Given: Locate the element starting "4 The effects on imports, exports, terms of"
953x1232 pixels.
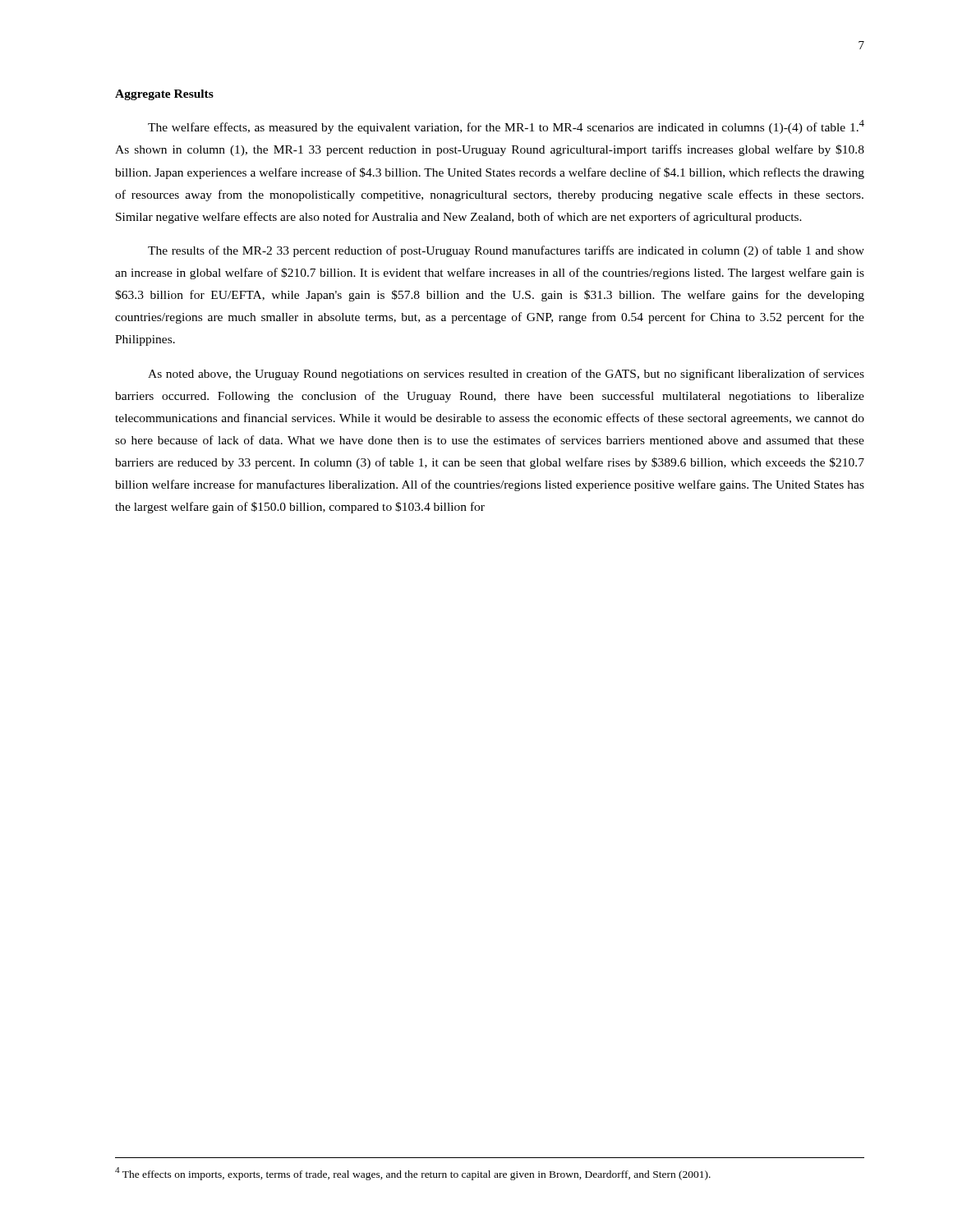Looking at the screenshot, I should [x=490, y=1173].
